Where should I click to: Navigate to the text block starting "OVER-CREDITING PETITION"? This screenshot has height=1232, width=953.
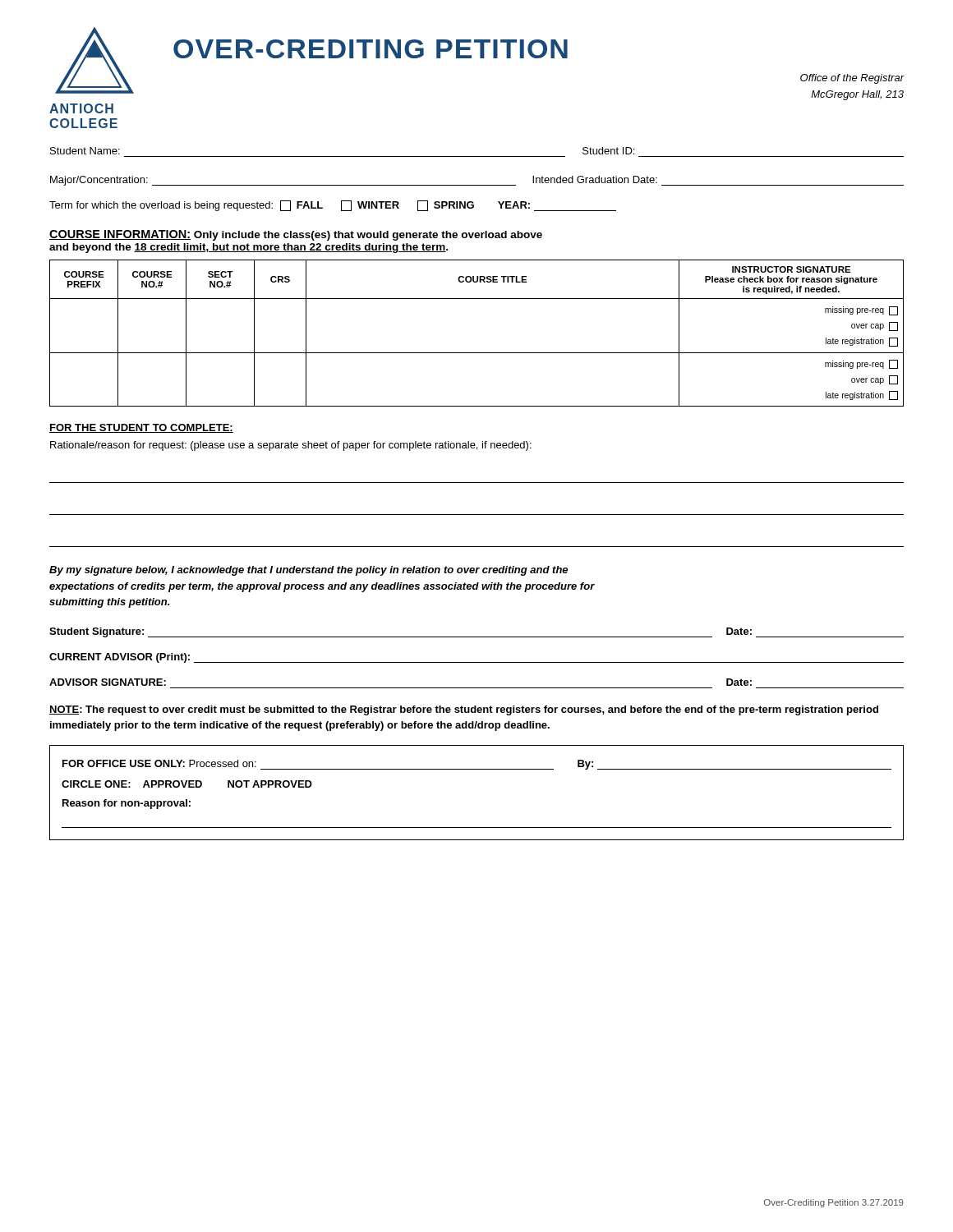[371, 48]
